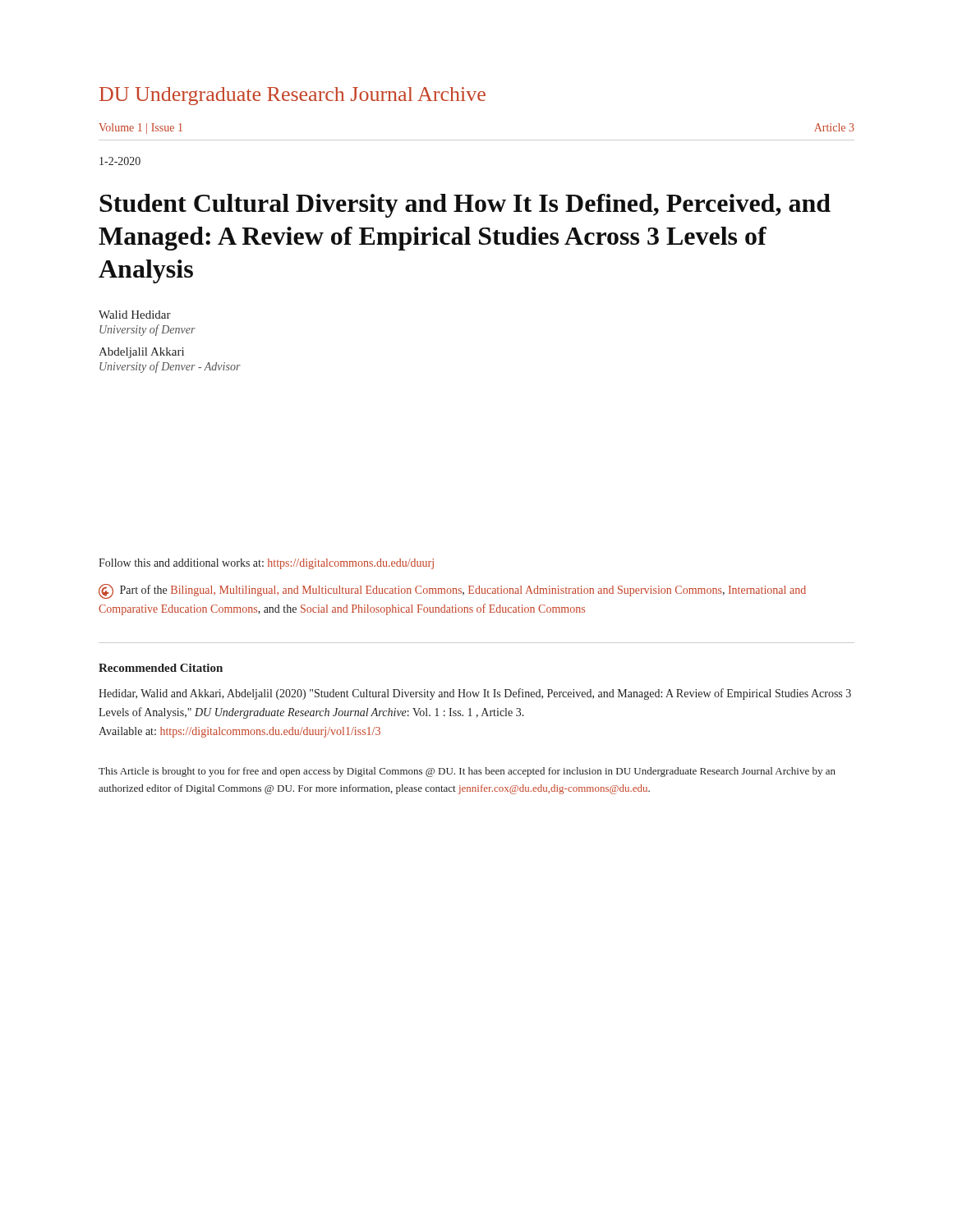Locate the region starting "Follow this and additional"

[266, 564]
